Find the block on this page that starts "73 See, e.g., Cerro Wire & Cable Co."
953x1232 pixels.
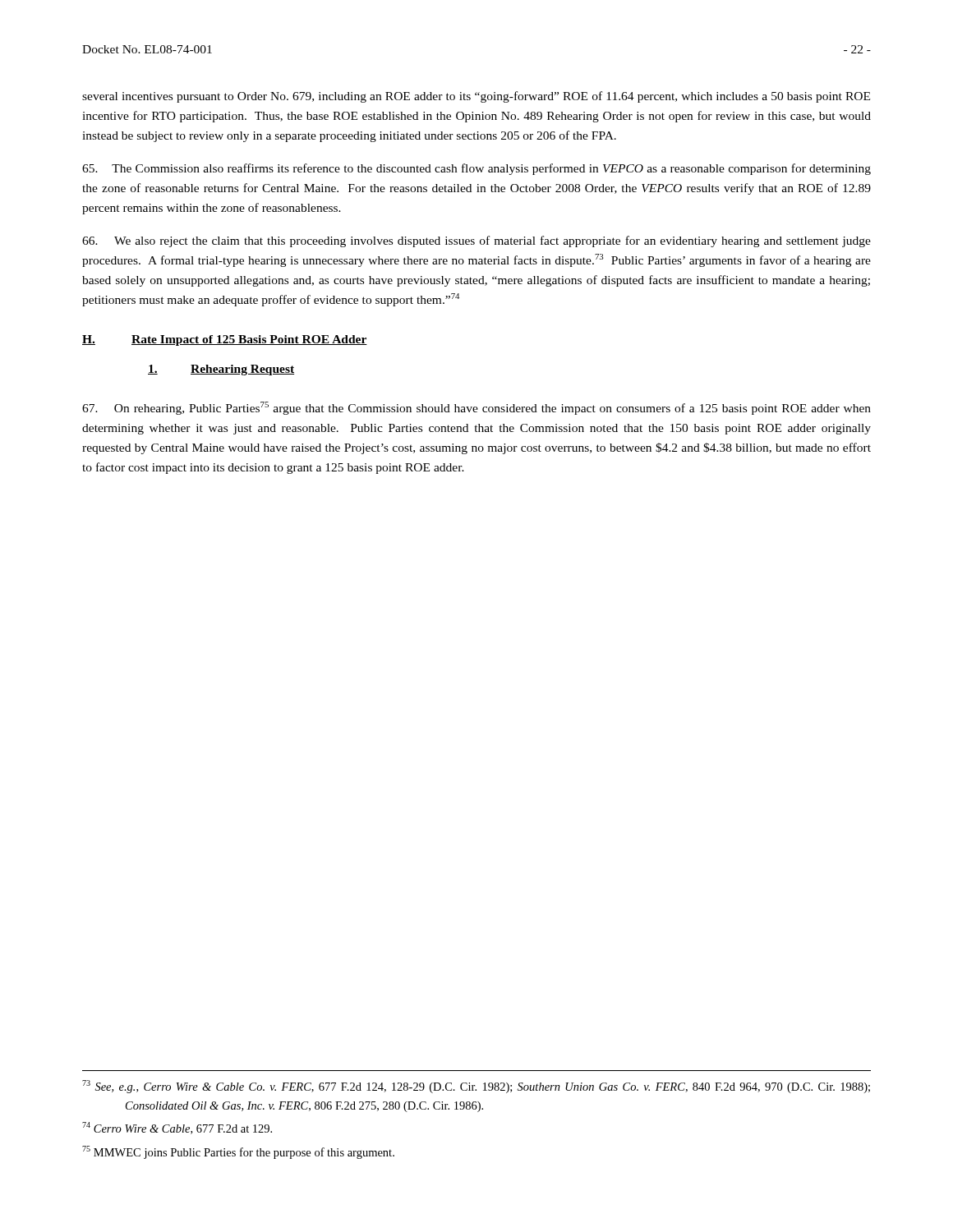coord(476,1095)
